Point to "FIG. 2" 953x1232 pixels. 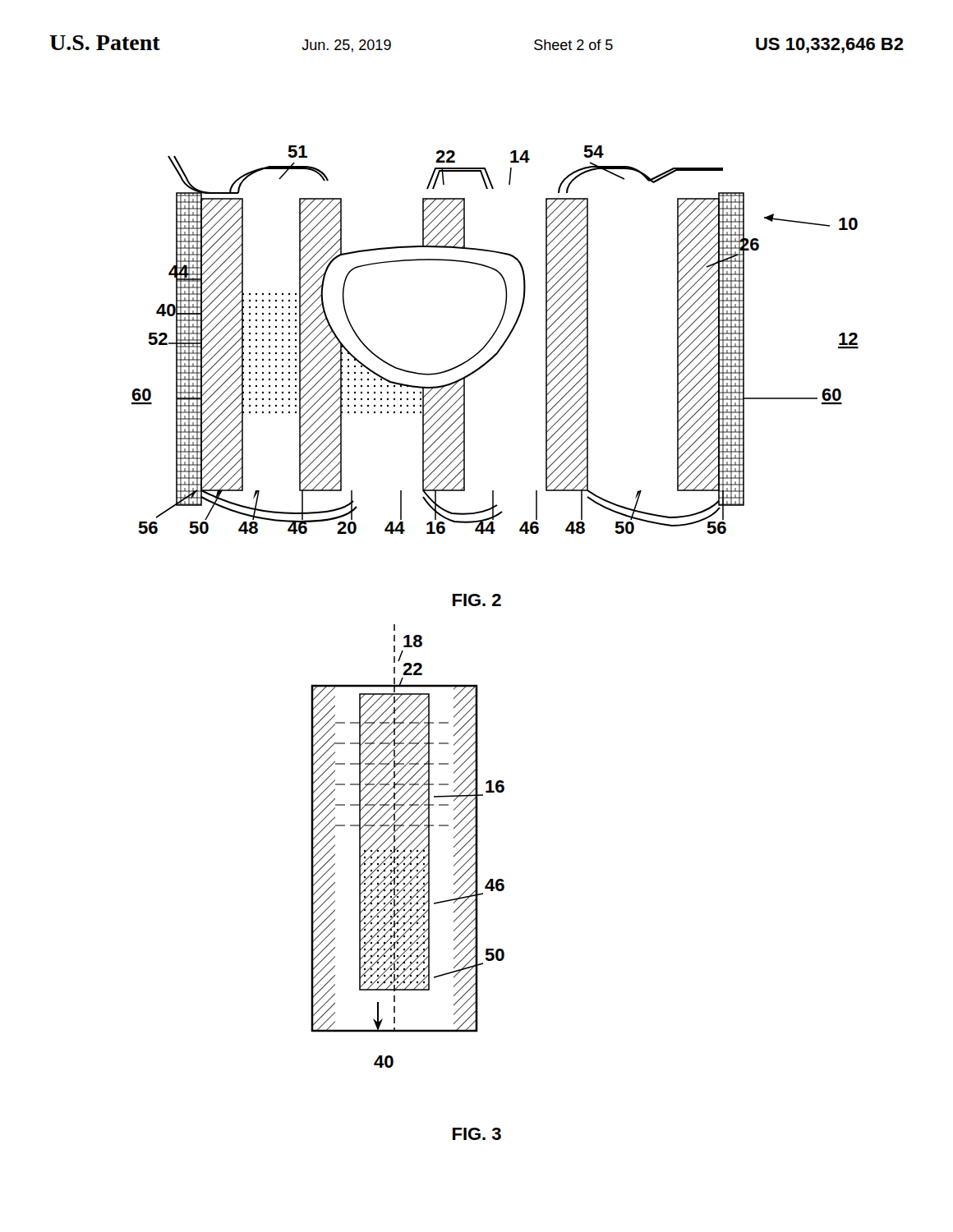[x=476, y=600]
